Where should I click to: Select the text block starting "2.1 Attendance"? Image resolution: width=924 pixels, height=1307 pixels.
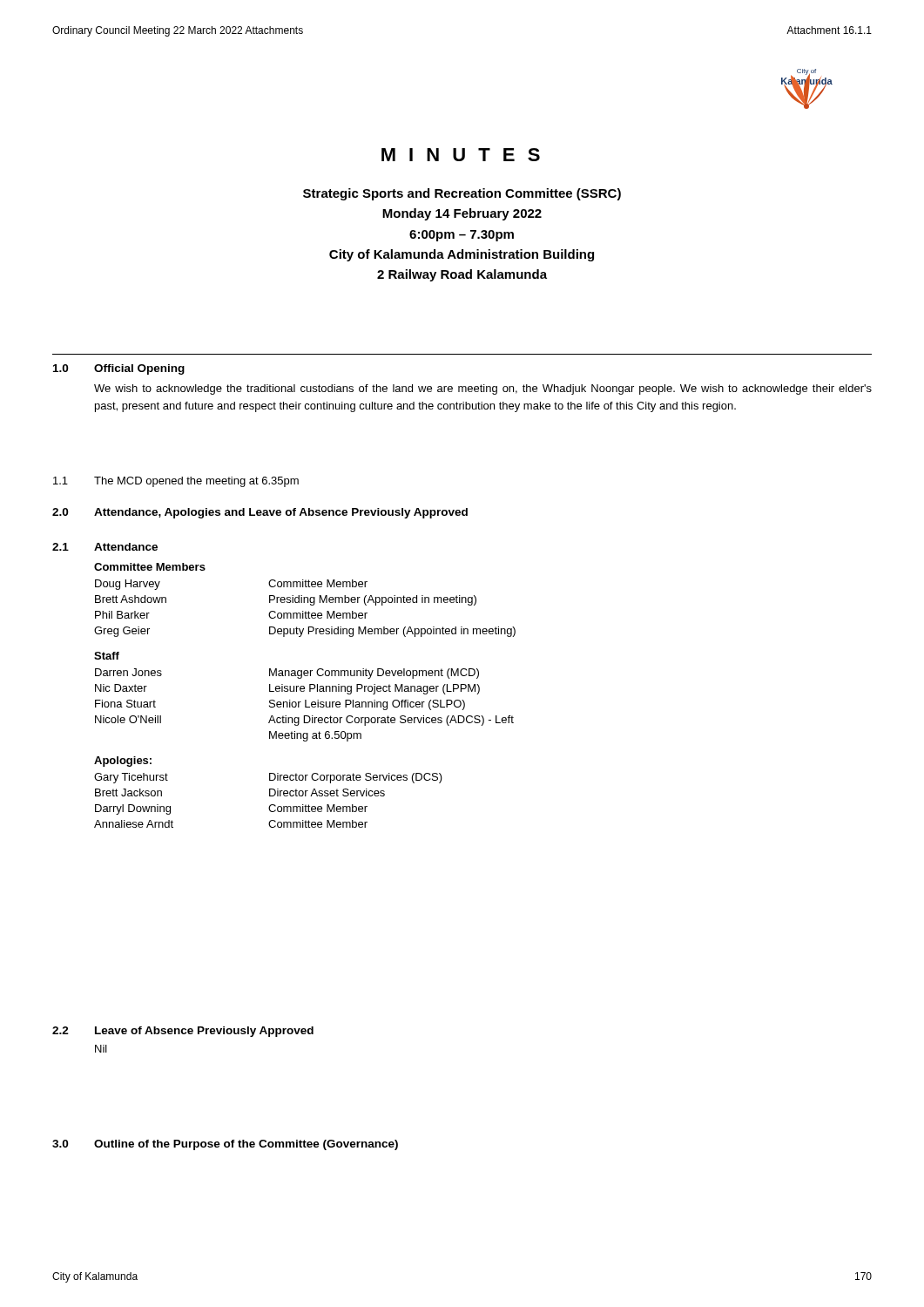[105, 547]
